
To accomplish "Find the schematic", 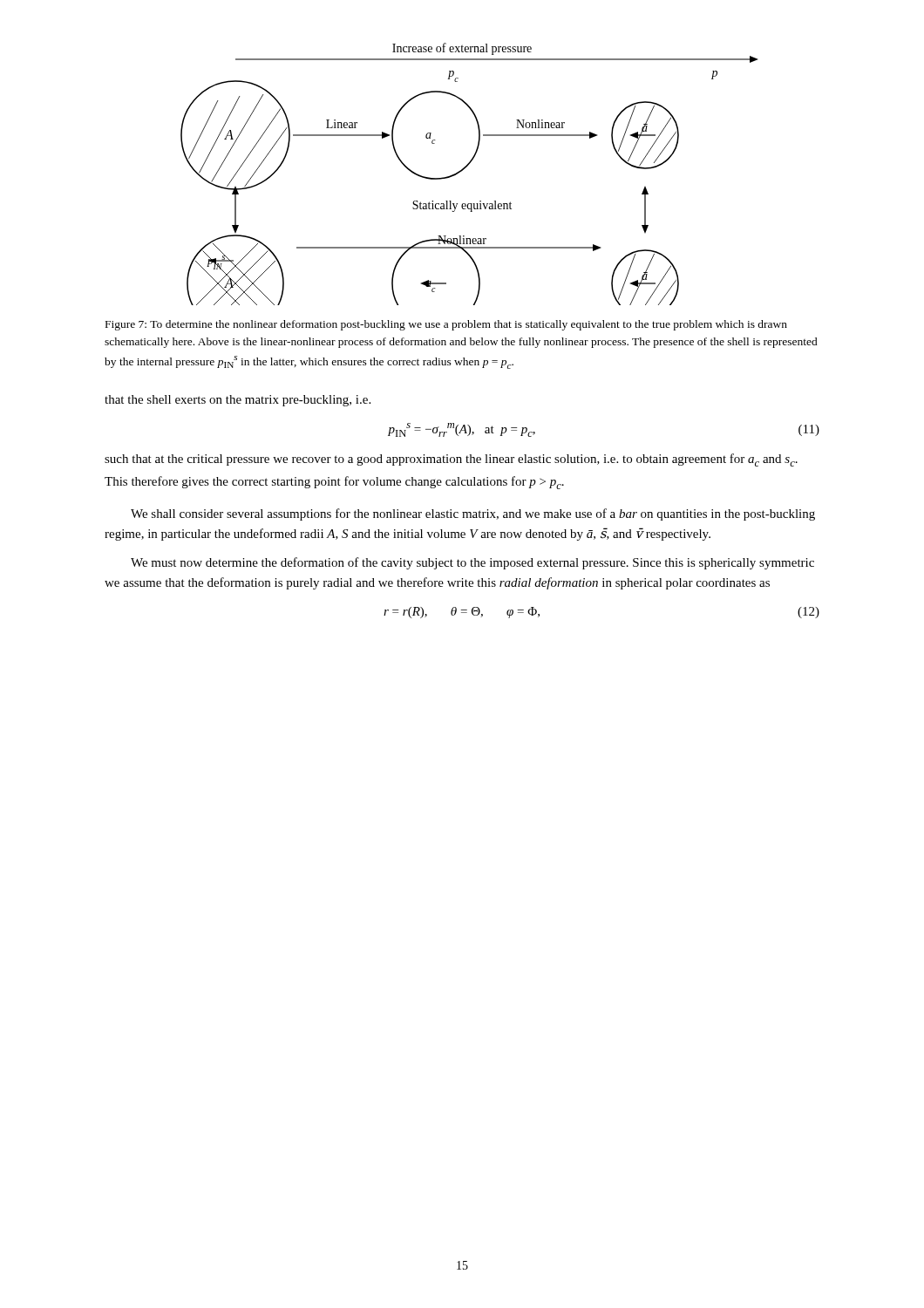I will click(462, 170).
